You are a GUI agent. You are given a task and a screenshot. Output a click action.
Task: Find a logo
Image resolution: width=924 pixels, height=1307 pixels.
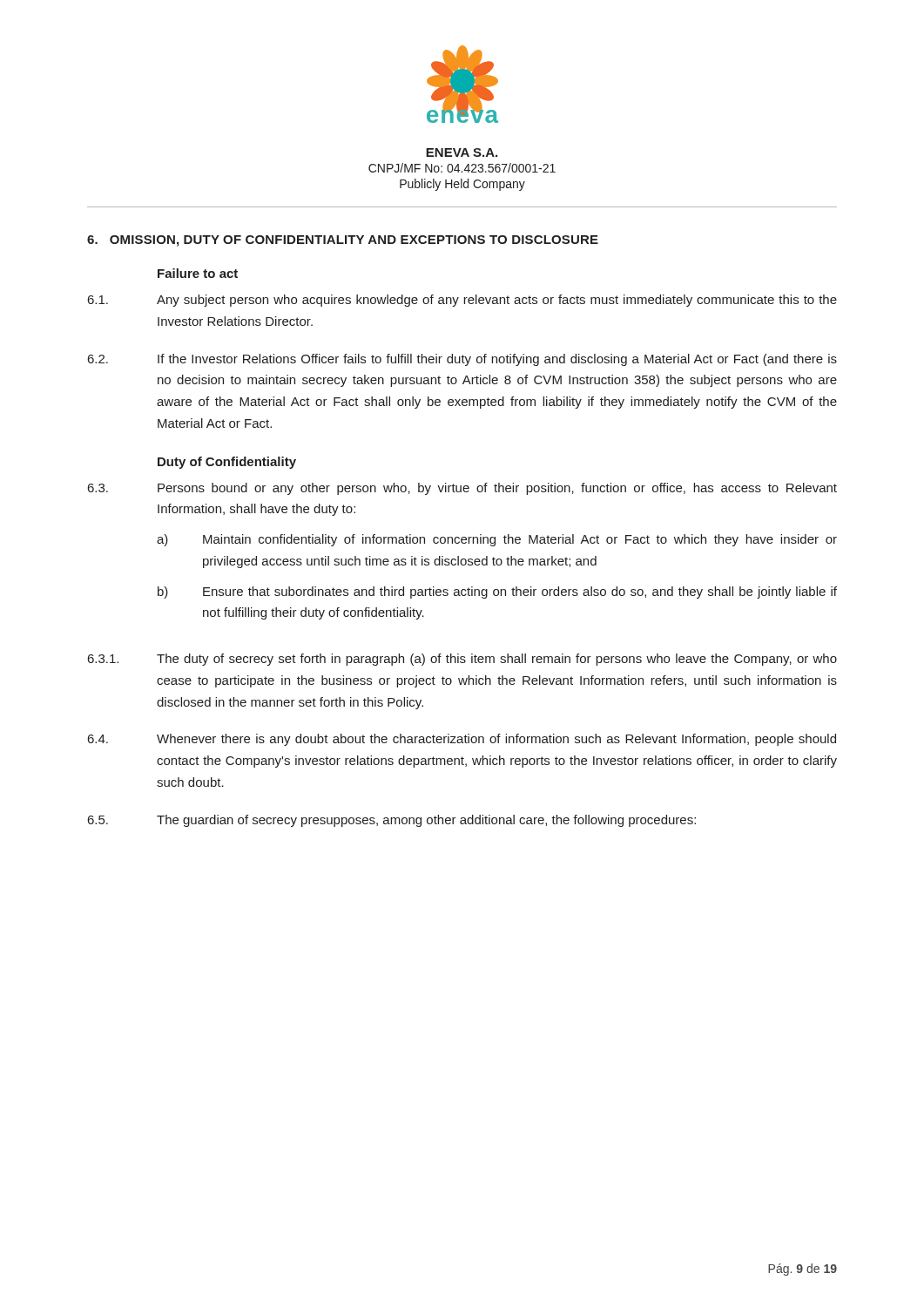point(462,69)
